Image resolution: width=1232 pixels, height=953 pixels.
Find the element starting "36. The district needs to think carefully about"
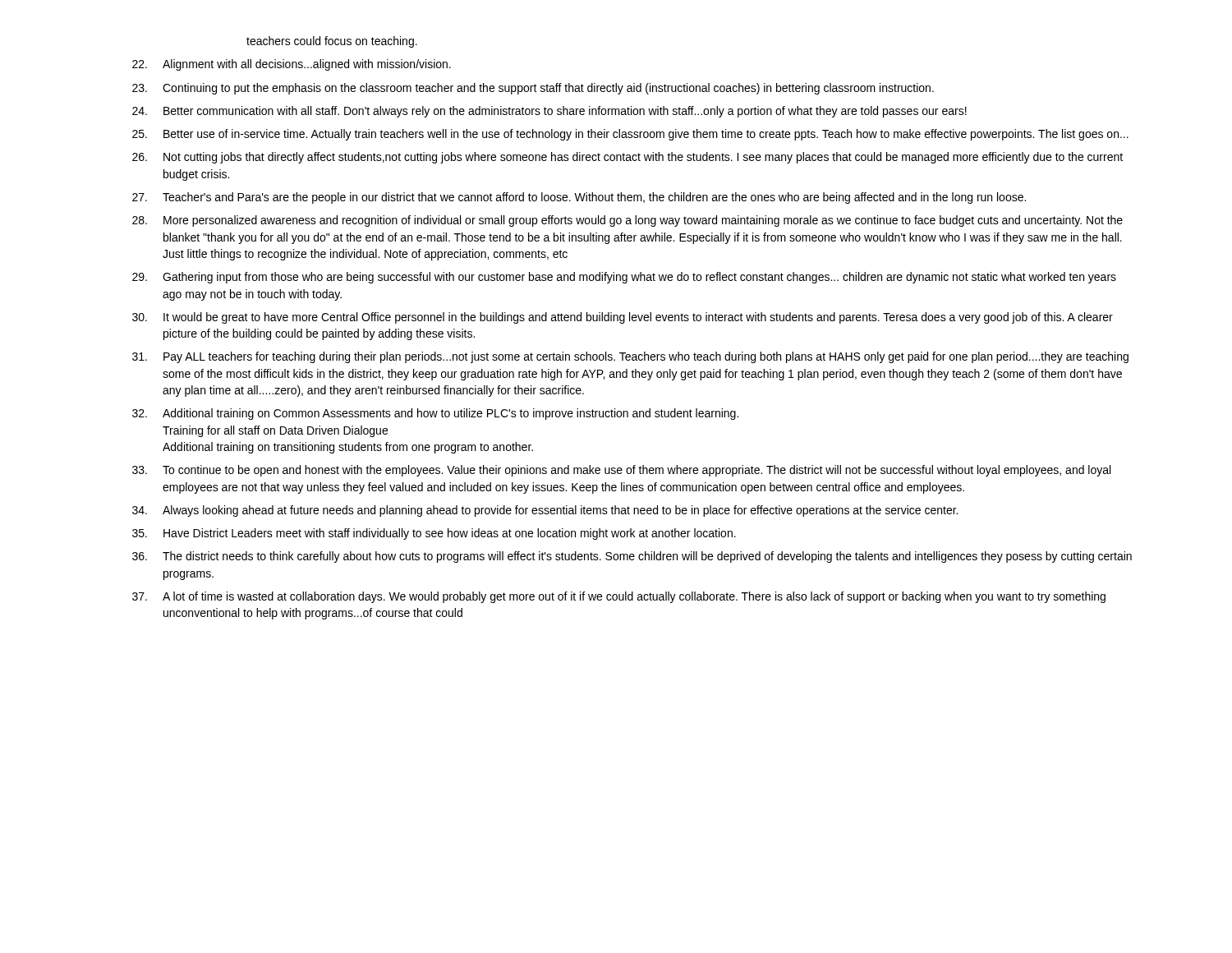[x=616, y=565]
